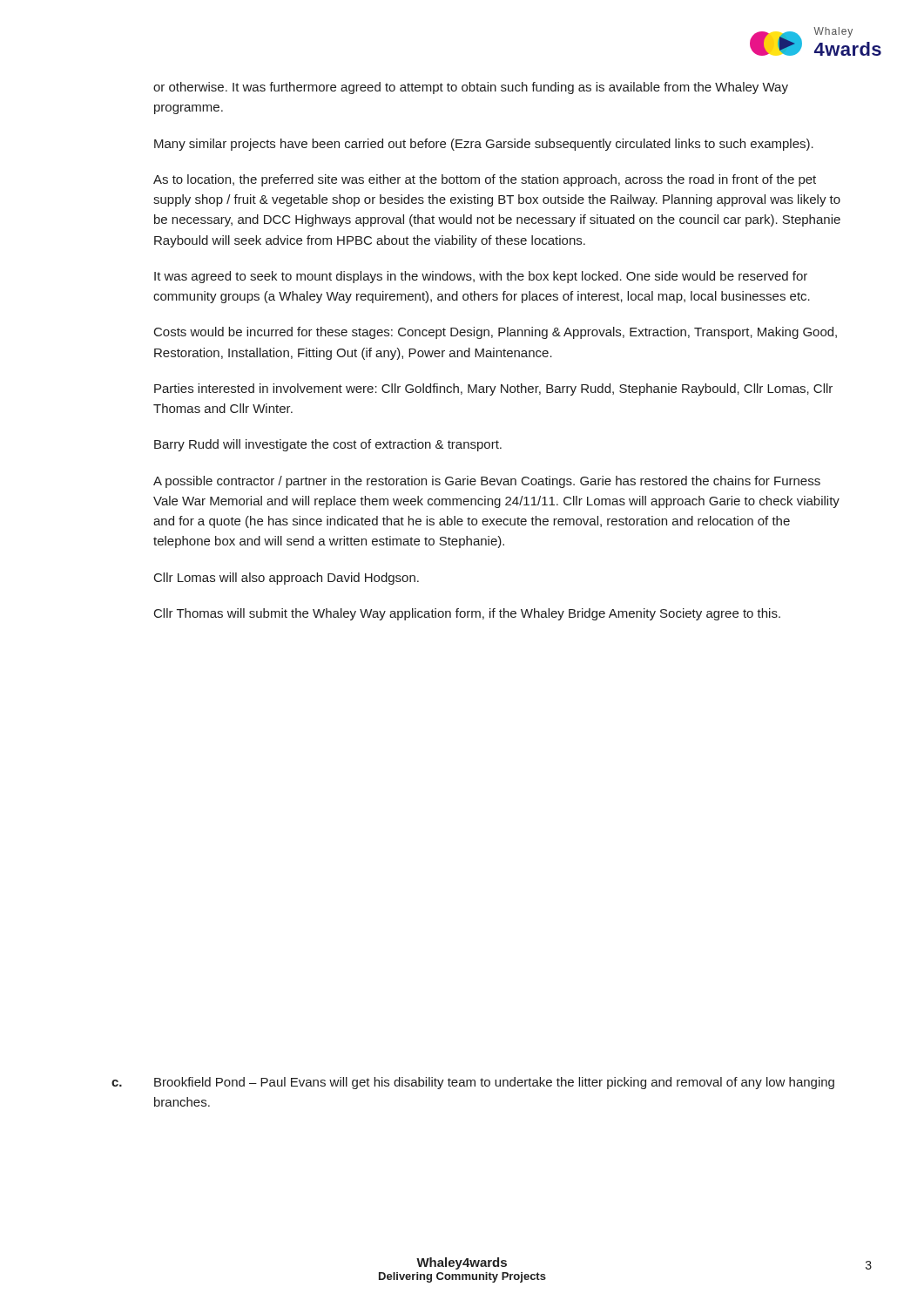Screen dimensions: 1307x924
Task: Point to the text starting "A possible contractor / partner in the"
Action: 496,511
